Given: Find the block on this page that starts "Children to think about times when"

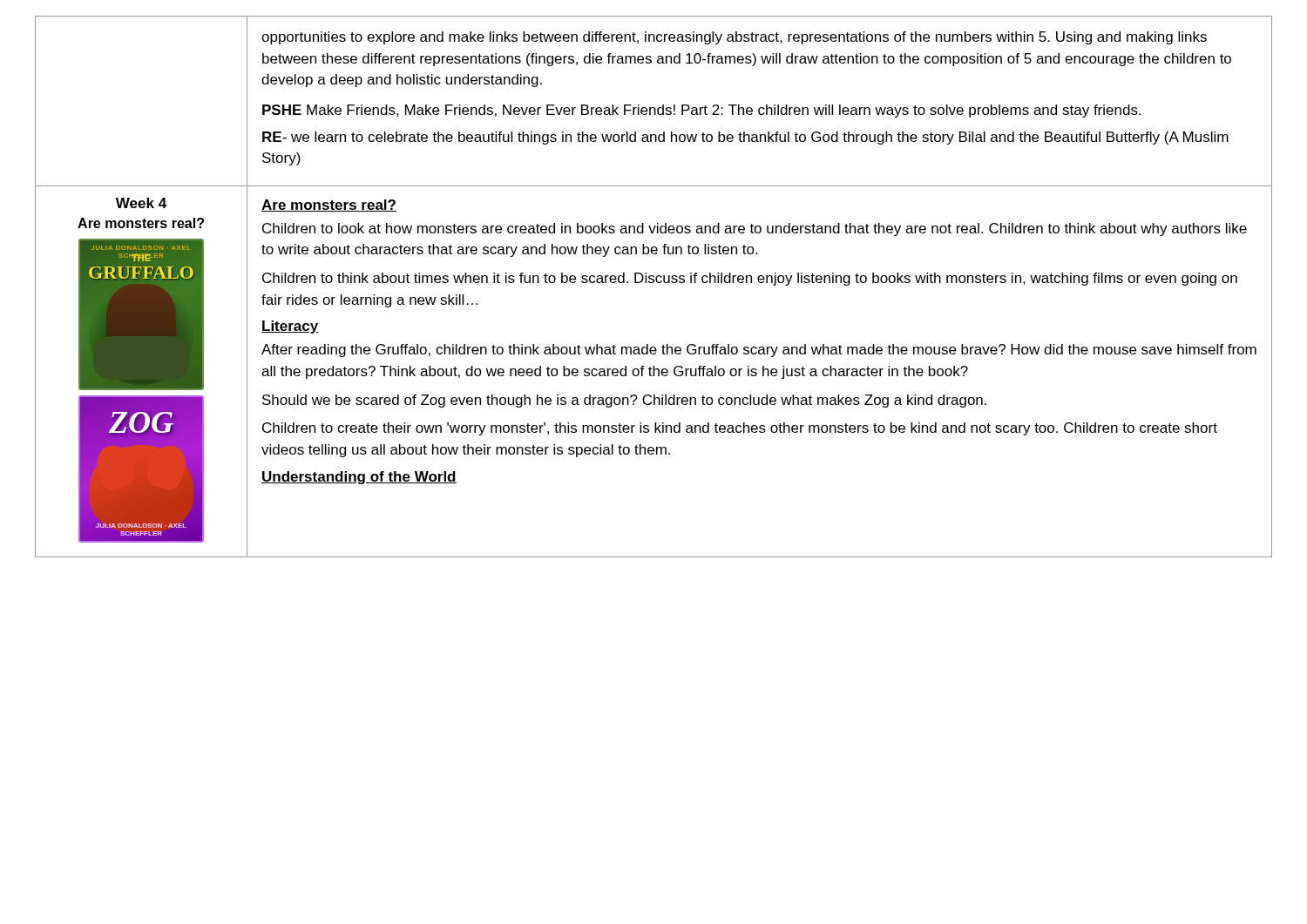Looking at the screenshot, I should pyautogui.click(x=750, y=289).
